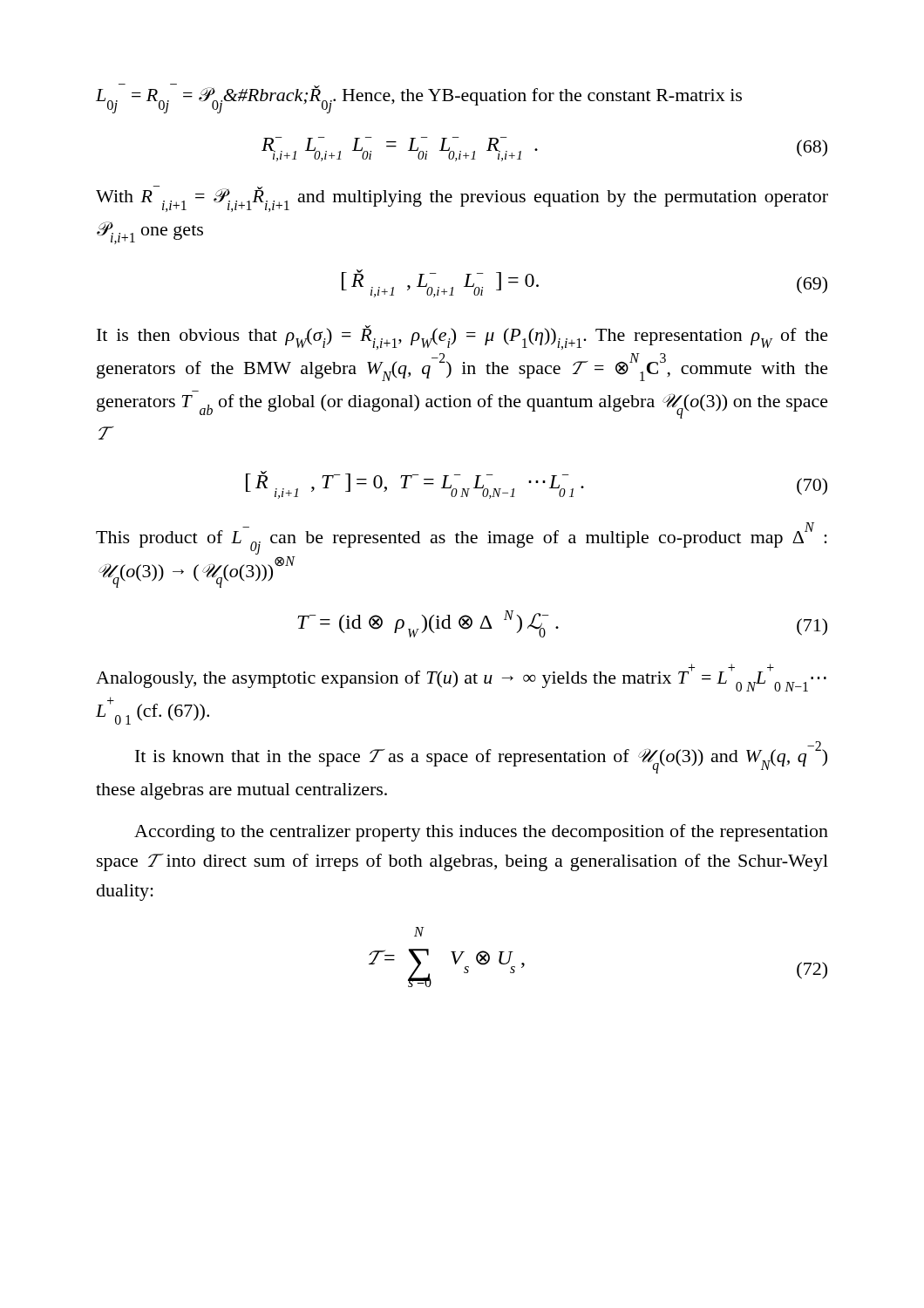Find the block on this page that starts "Analogously, the asymptotic expansion of"

(x=462, y=695)
